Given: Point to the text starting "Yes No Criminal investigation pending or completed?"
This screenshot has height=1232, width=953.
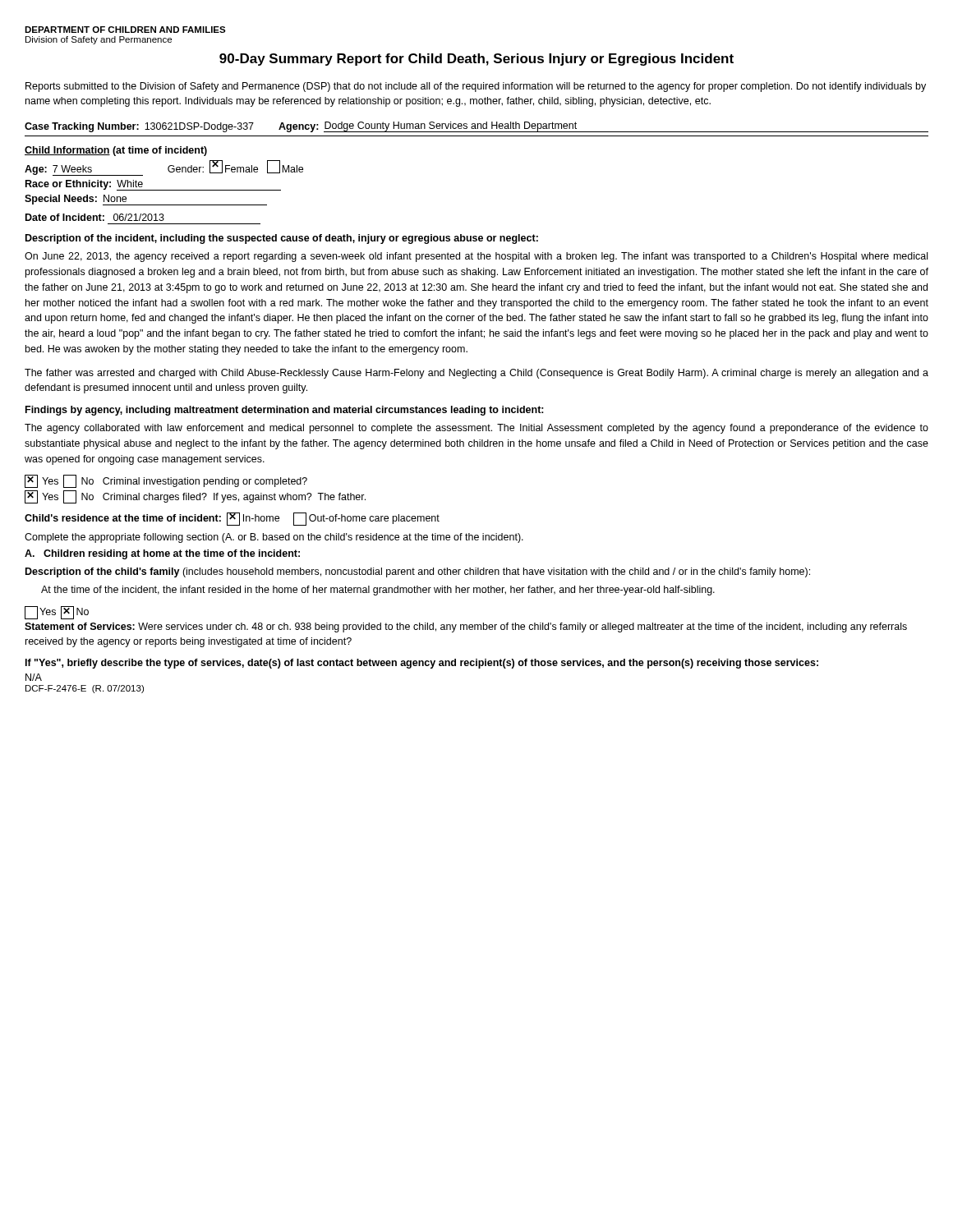Looking at the screenshot, I should 166,482.
